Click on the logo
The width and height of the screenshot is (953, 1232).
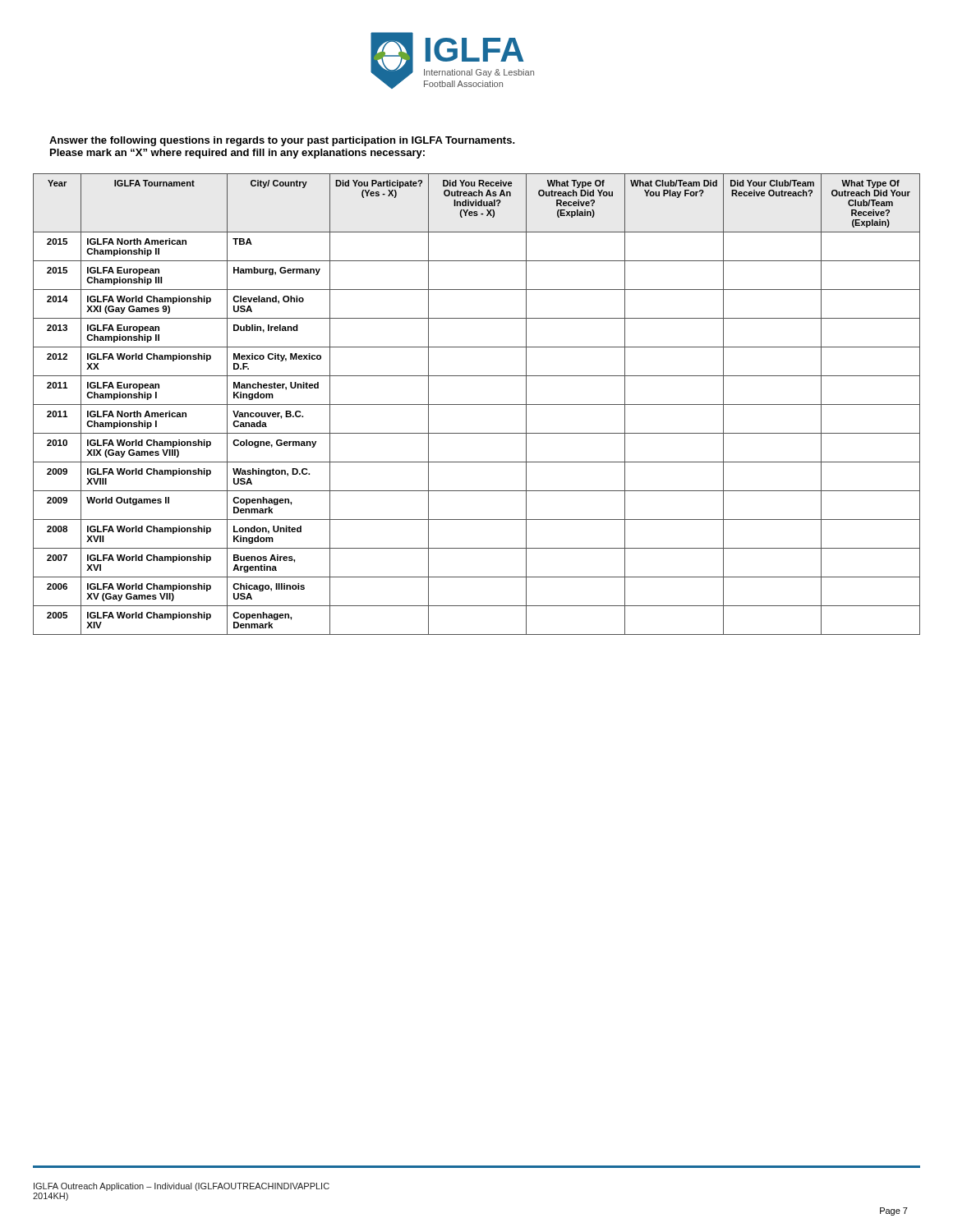(x=476, y=63)
